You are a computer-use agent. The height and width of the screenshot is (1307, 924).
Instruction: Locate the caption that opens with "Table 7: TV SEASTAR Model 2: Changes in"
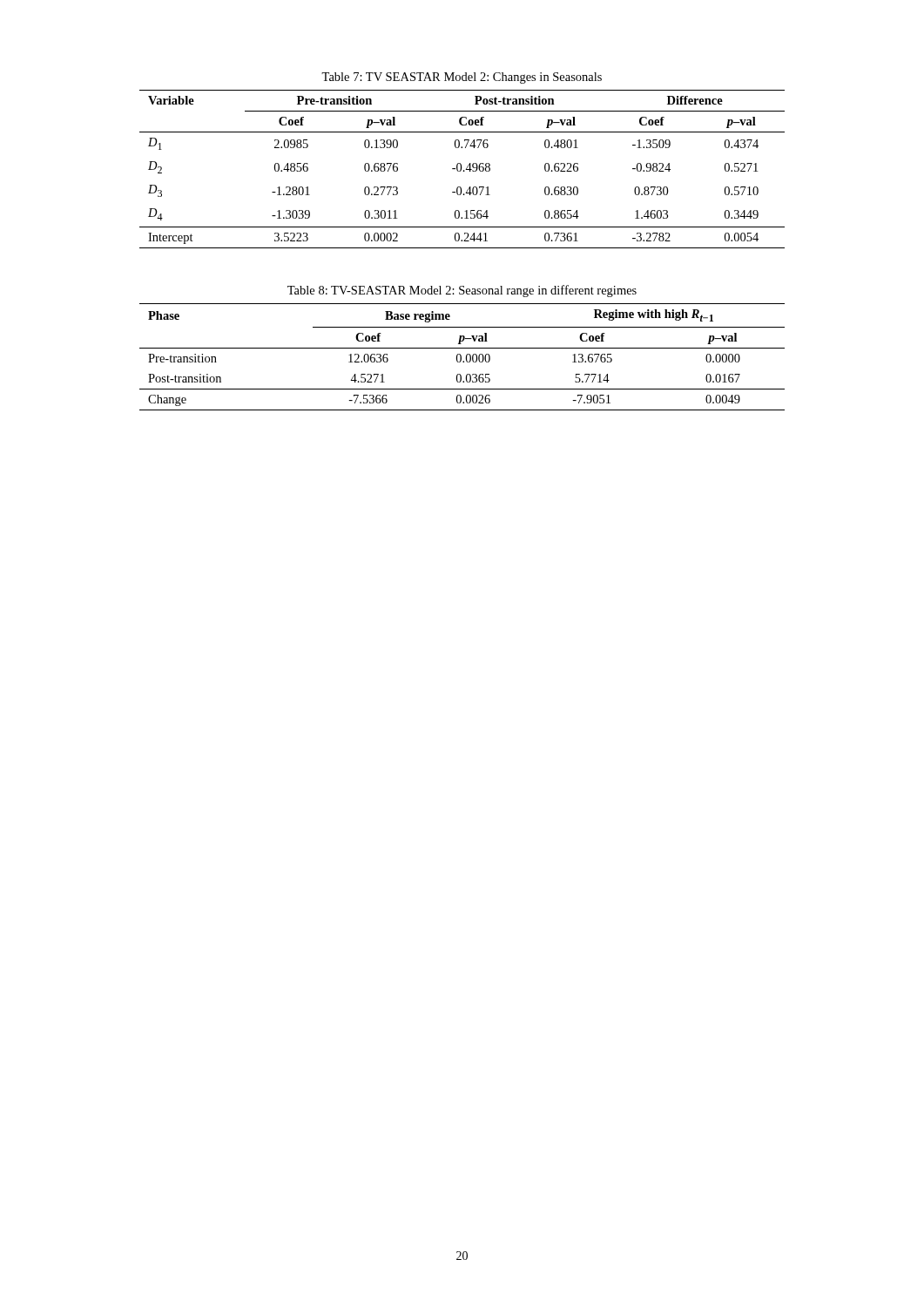(462, 77)
